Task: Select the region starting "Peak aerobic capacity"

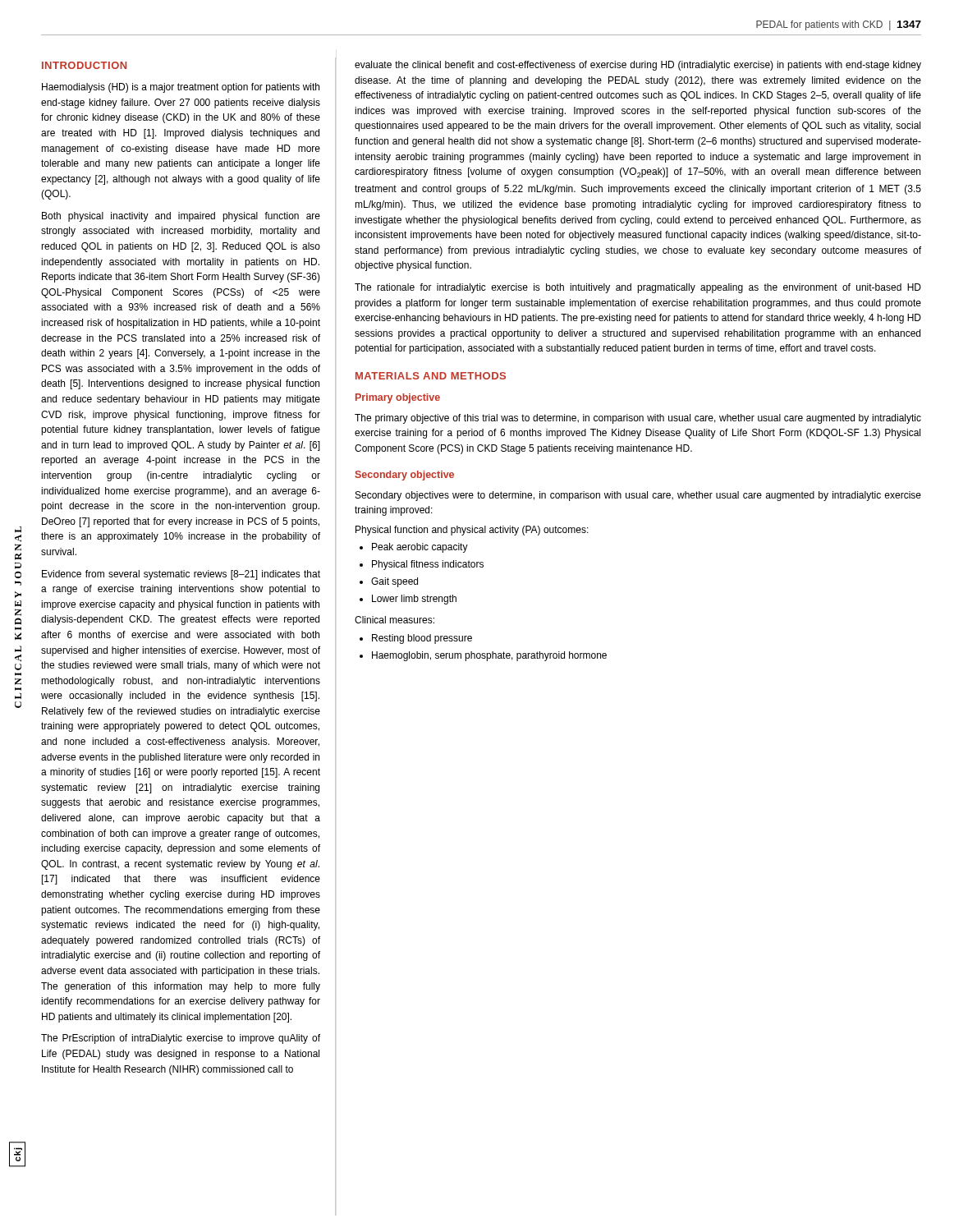Action: (419, 547)
